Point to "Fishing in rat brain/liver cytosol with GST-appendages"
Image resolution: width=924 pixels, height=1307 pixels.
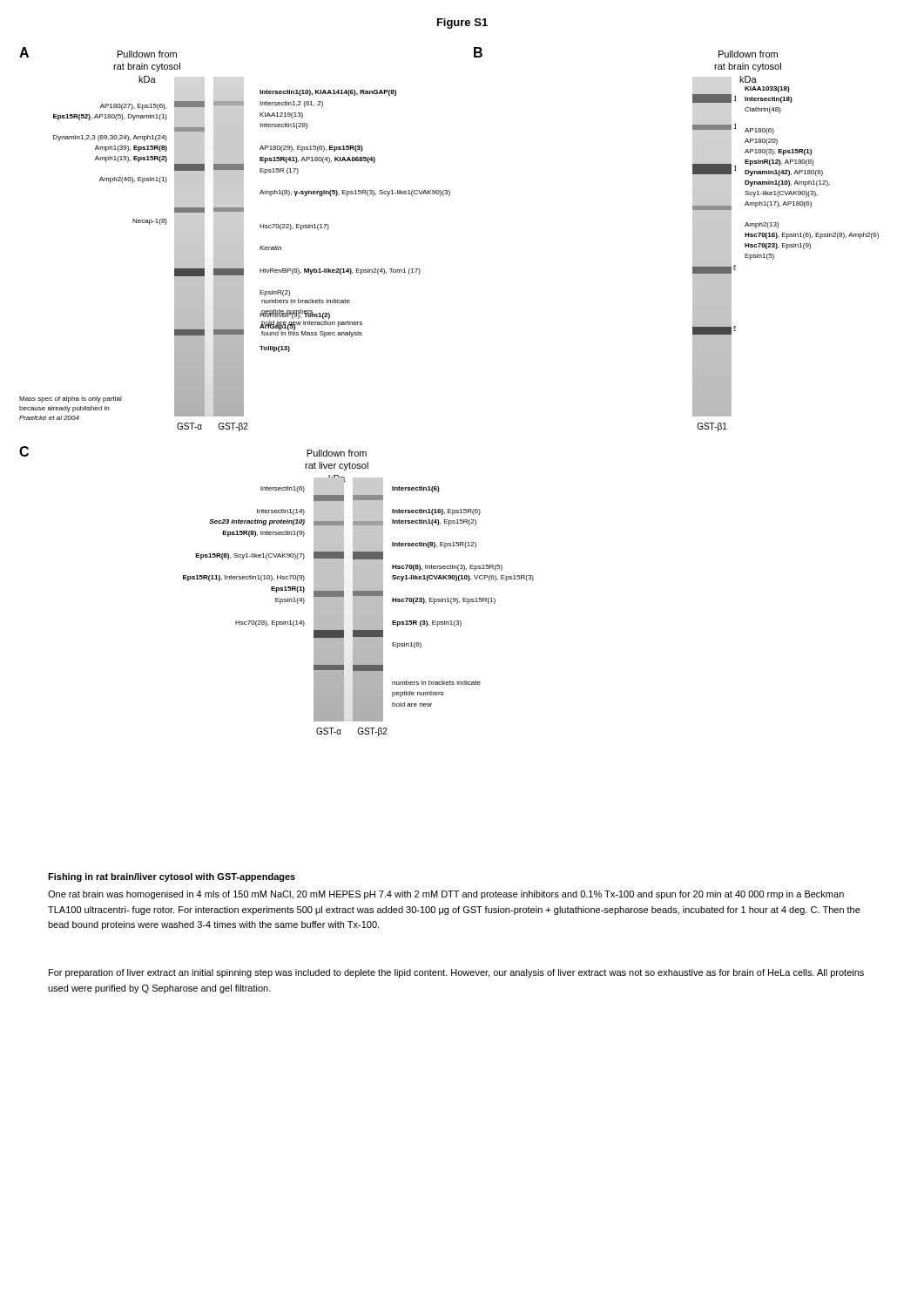tap(172, 877)
